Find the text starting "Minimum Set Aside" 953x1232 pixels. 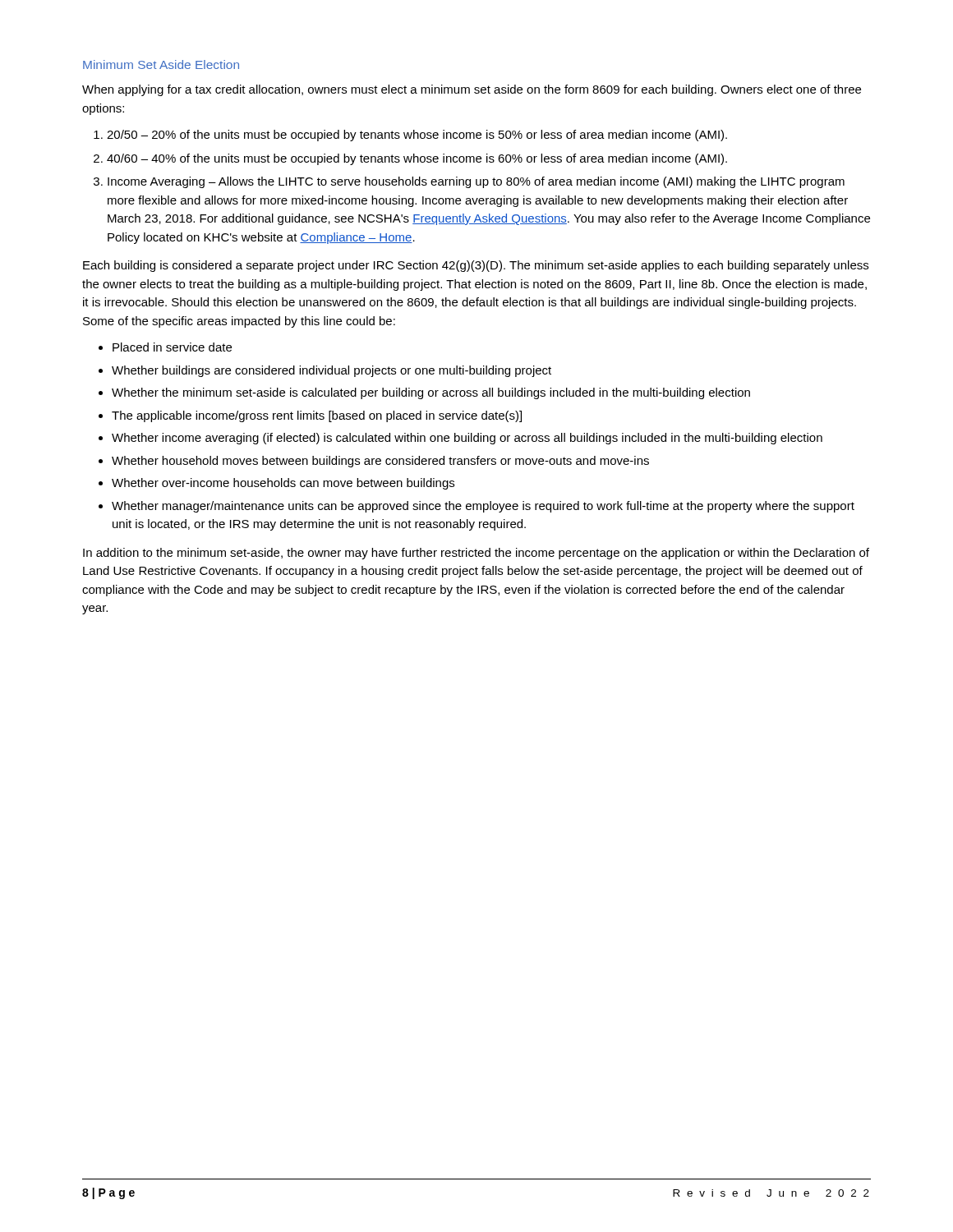pos(161,64)
